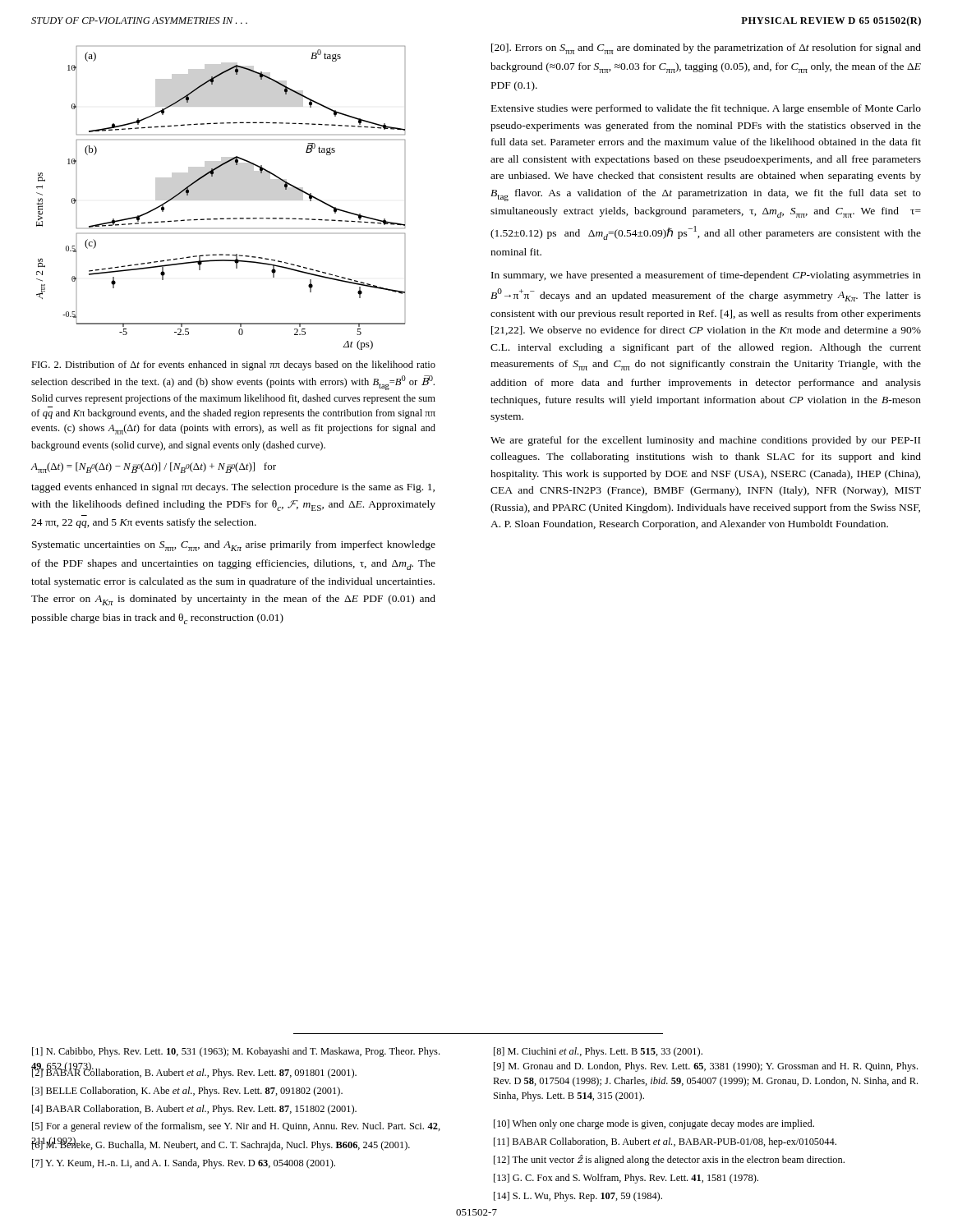Image resolution: width=953 pixels, height=1232 pixels.
Task: Click on the element starting "FIG. 2. Distribution of Δt"
Action: (233, 405)
